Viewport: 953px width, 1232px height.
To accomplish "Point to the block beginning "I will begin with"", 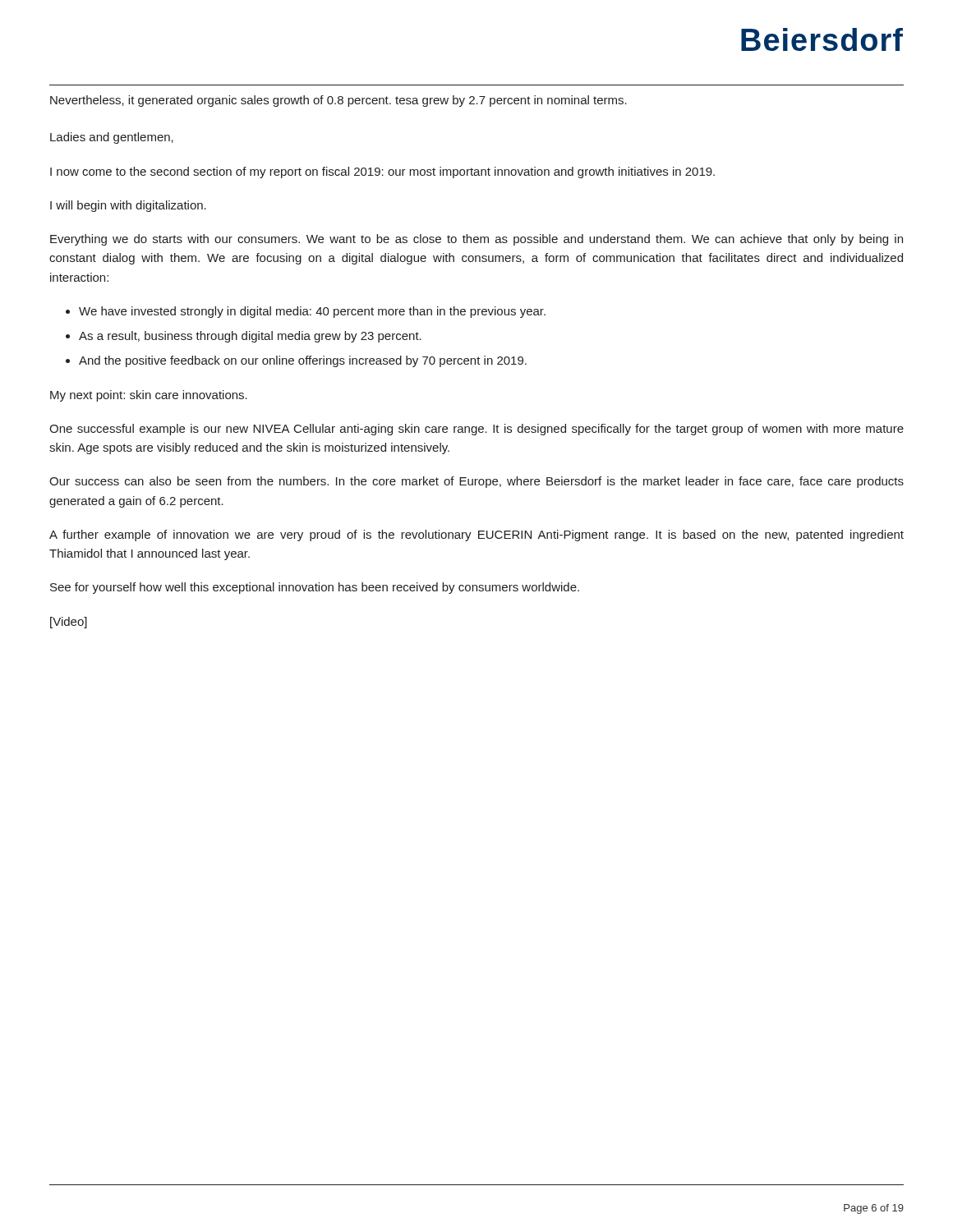I will tap(128, 205).
